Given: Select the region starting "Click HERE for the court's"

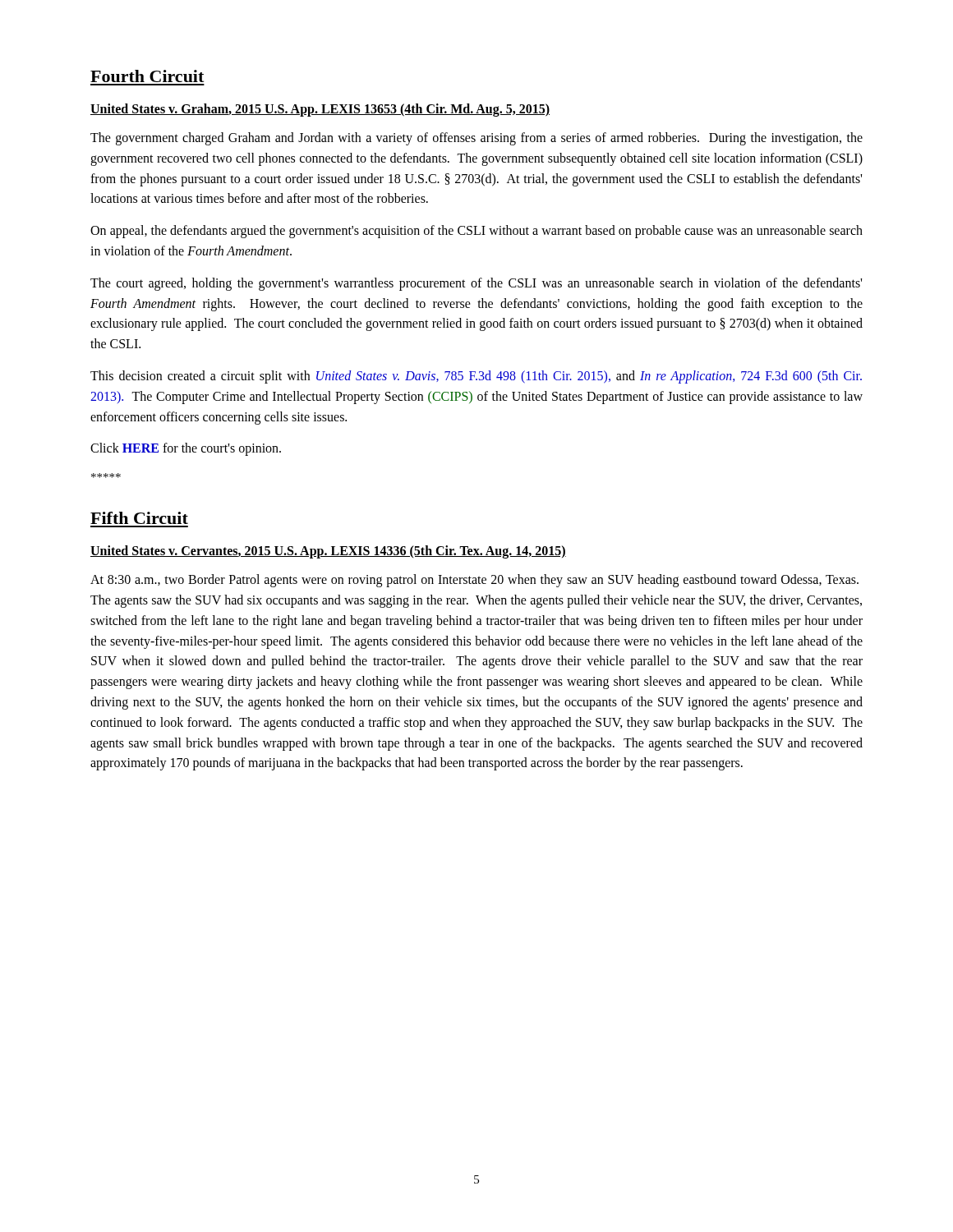Looking at the screenshot, I should [186, 449].
